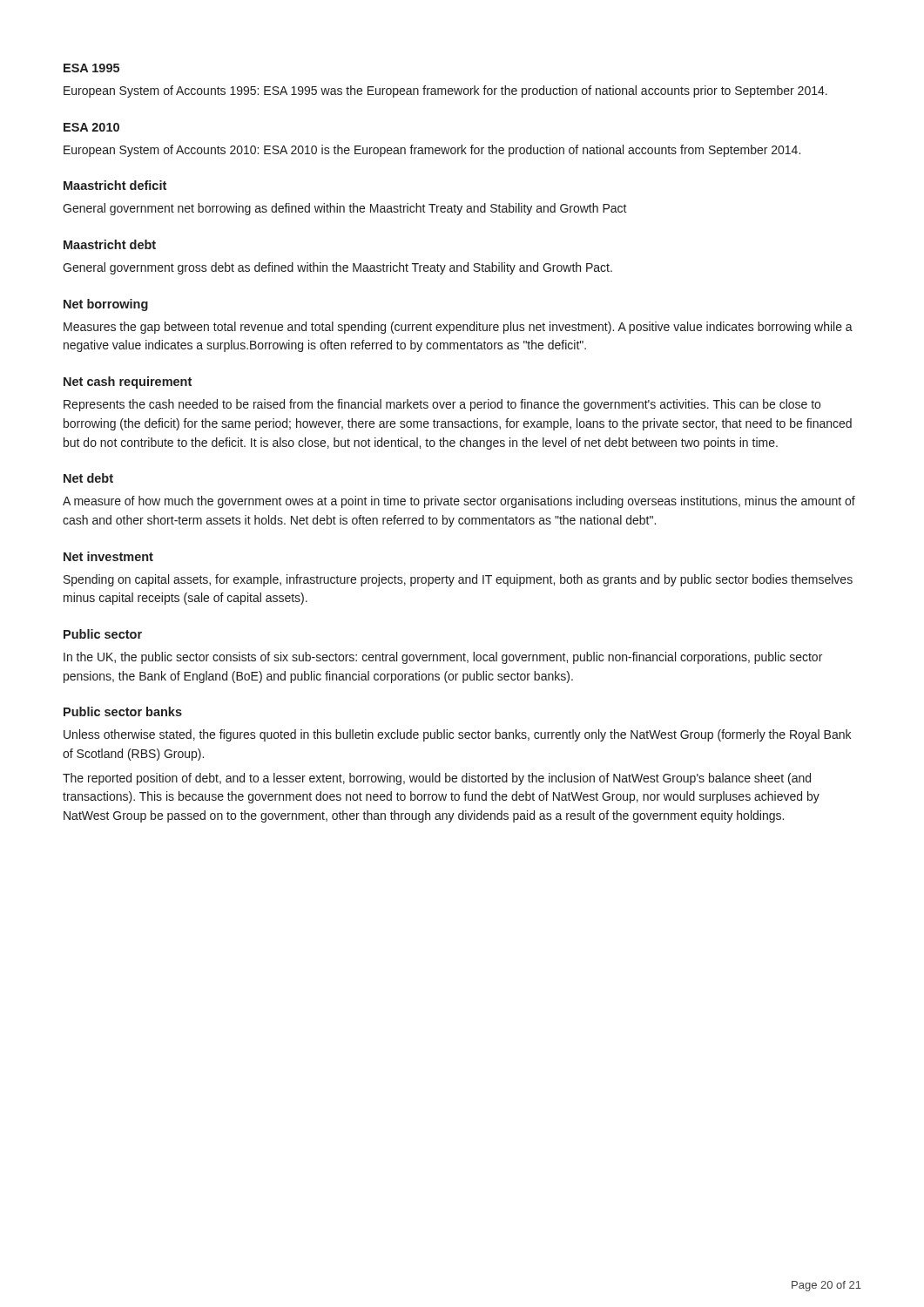Image resolution: width=924 pixels, height=1307 pixels.
Task: Click where it says "Maastricht deficit"
Action: [x=115, y=186]
